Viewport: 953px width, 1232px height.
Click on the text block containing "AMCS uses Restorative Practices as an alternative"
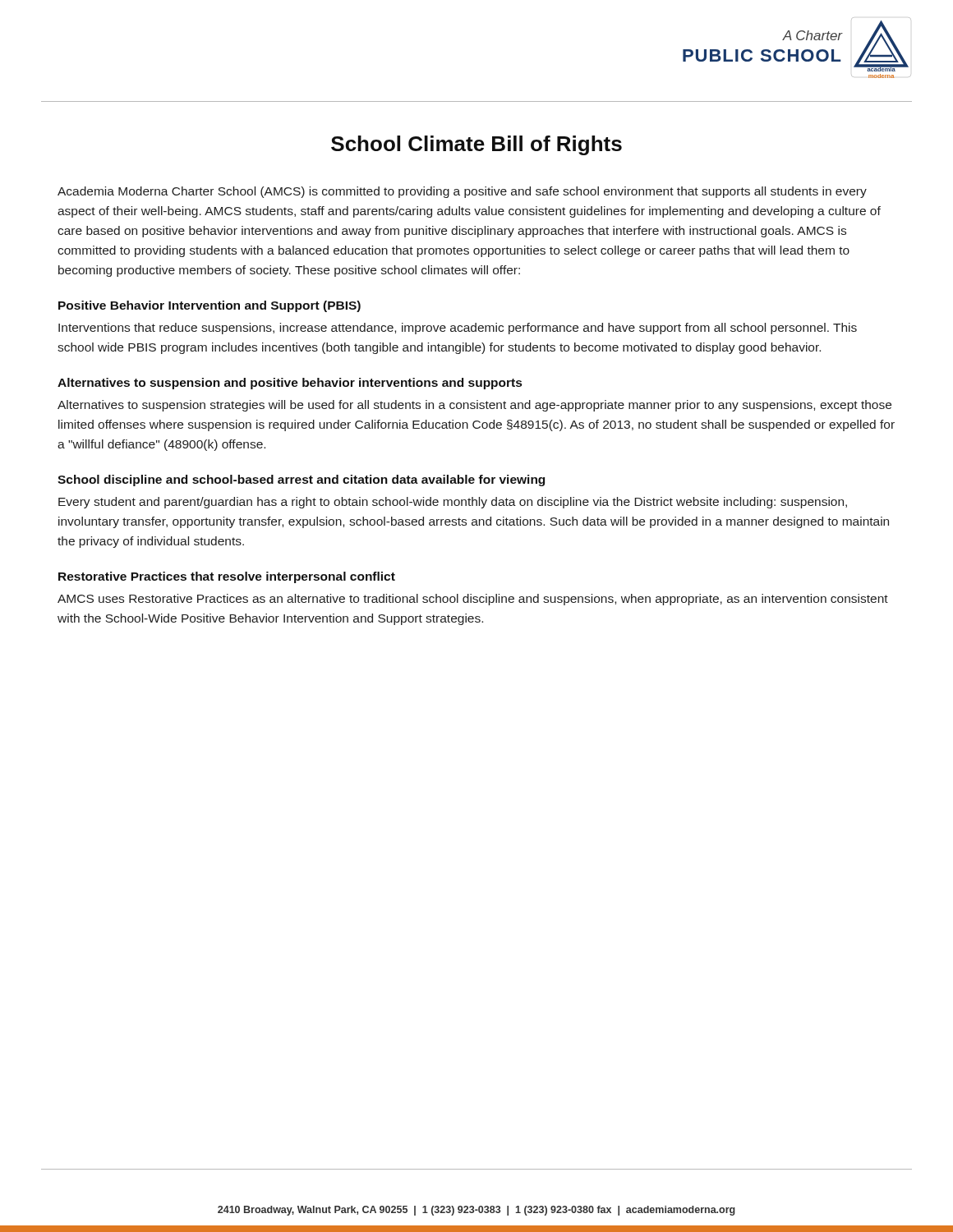point(473,608)
